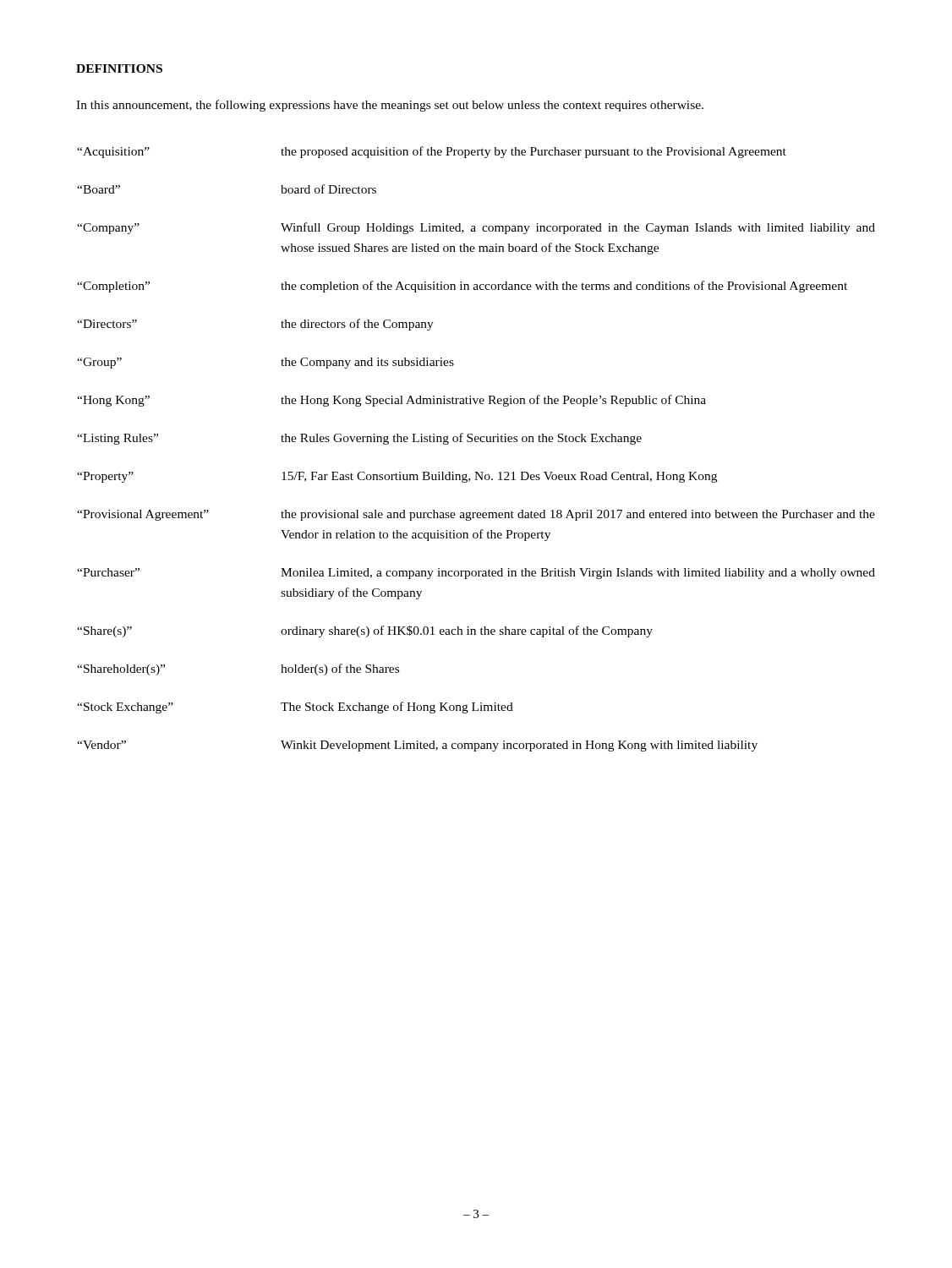The width and height of the screenshot is (952, 1268).
Task: Select the list item with the text "the Hong Kong Special"
Action: click(493, 400)
